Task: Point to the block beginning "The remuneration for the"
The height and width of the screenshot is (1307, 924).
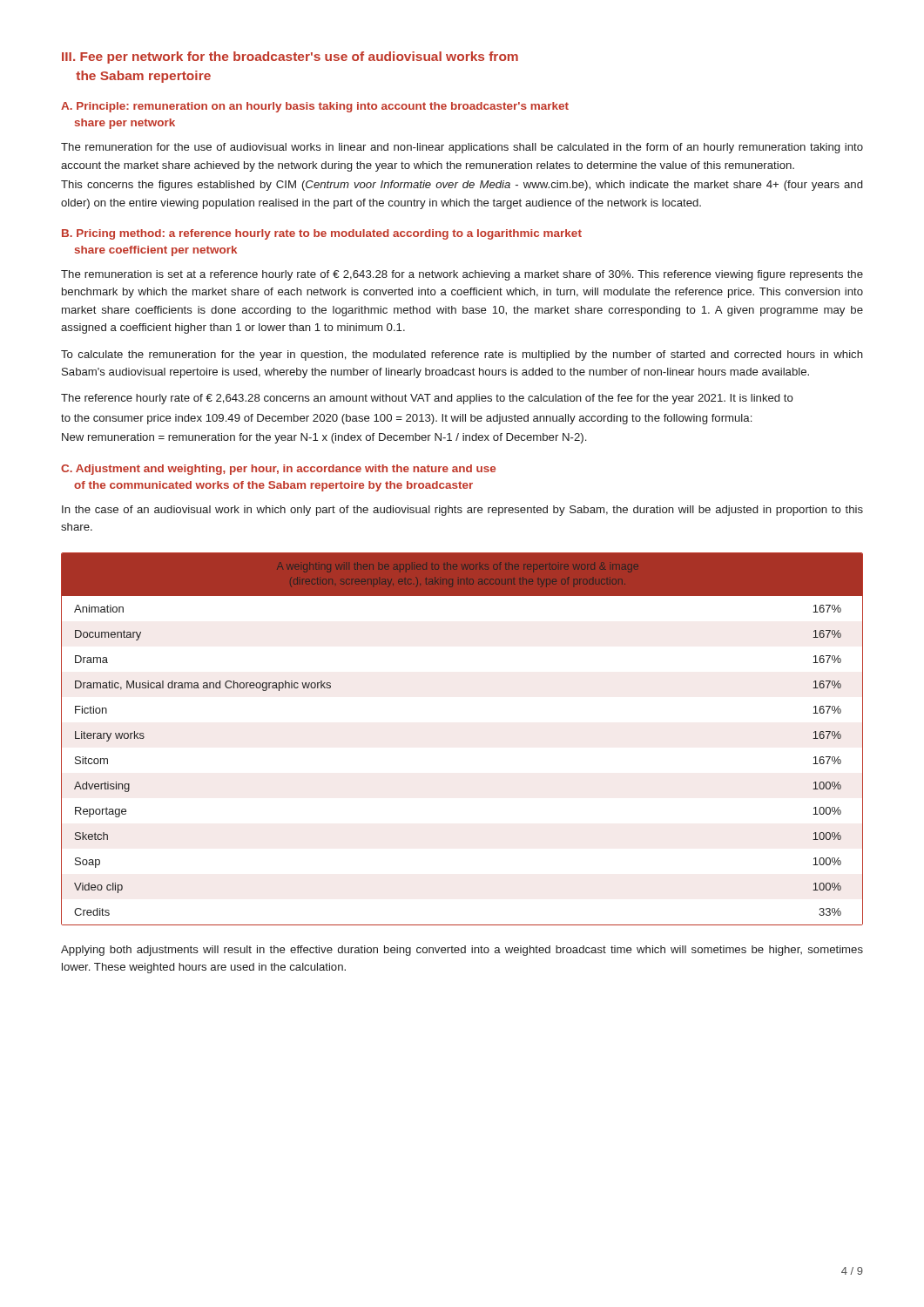Action: 462,156
